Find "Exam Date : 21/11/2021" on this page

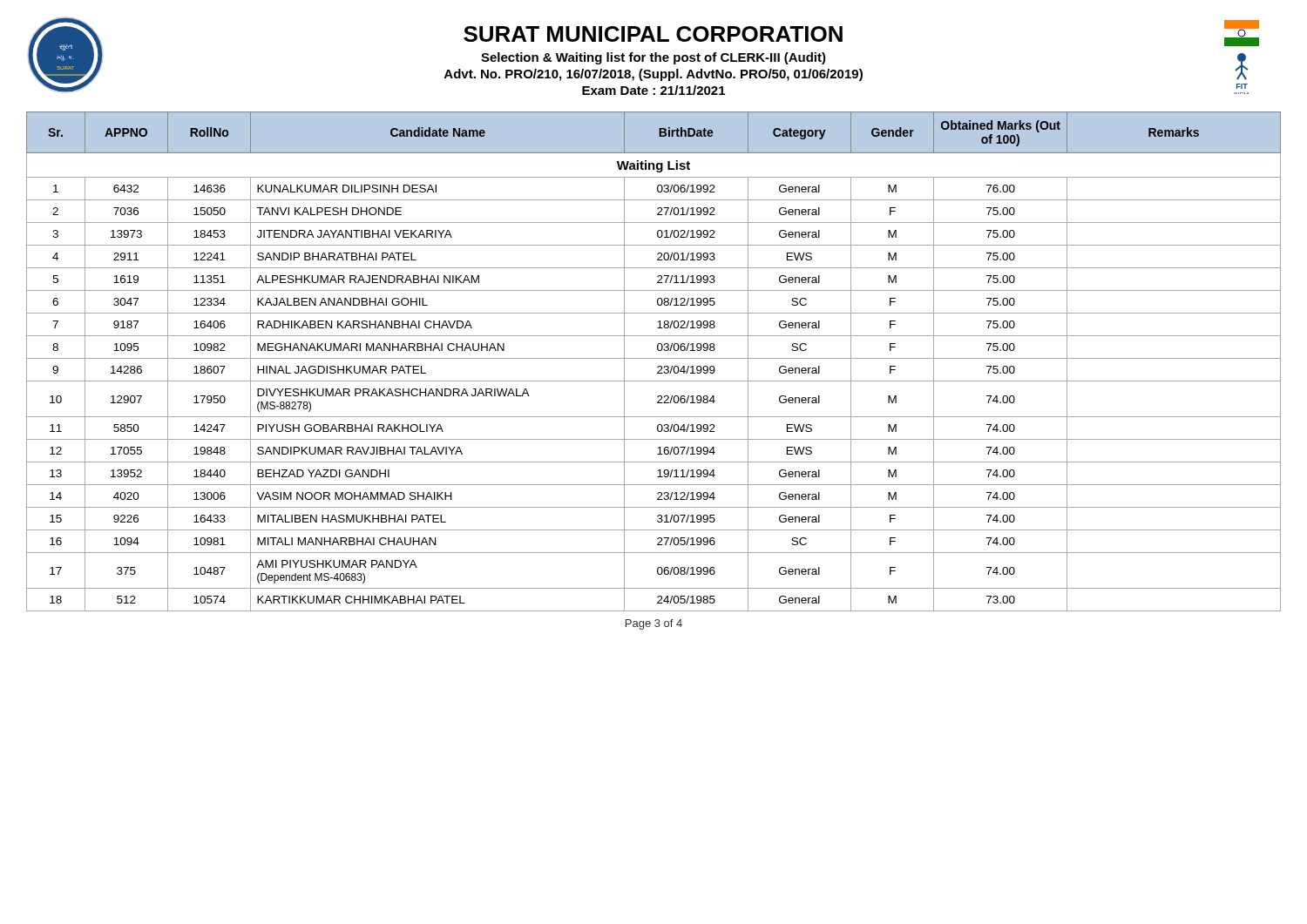pyautogui.click(x=653, y=90)
